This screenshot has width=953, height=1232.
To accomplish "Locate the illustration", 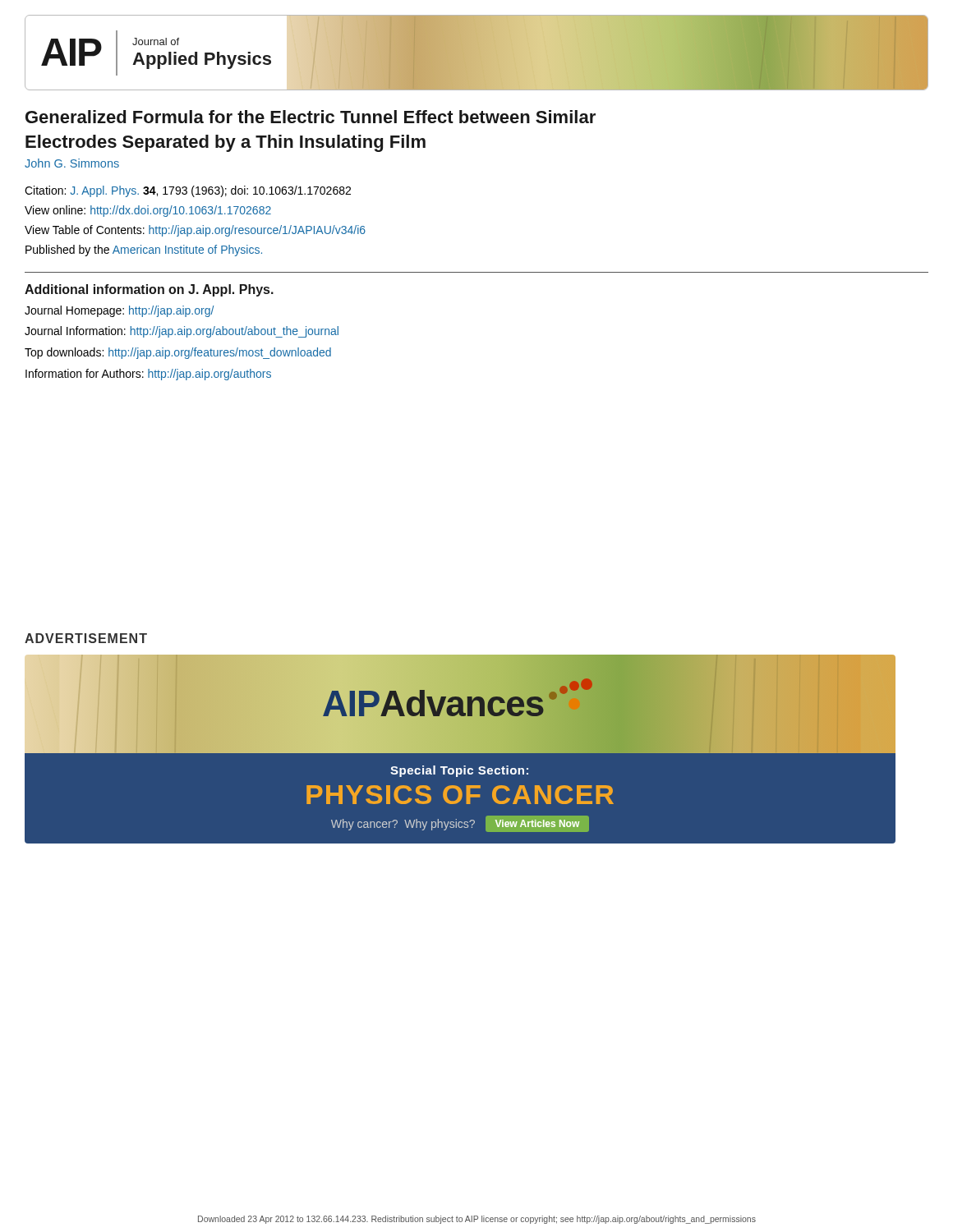I will tap(460, 749).
